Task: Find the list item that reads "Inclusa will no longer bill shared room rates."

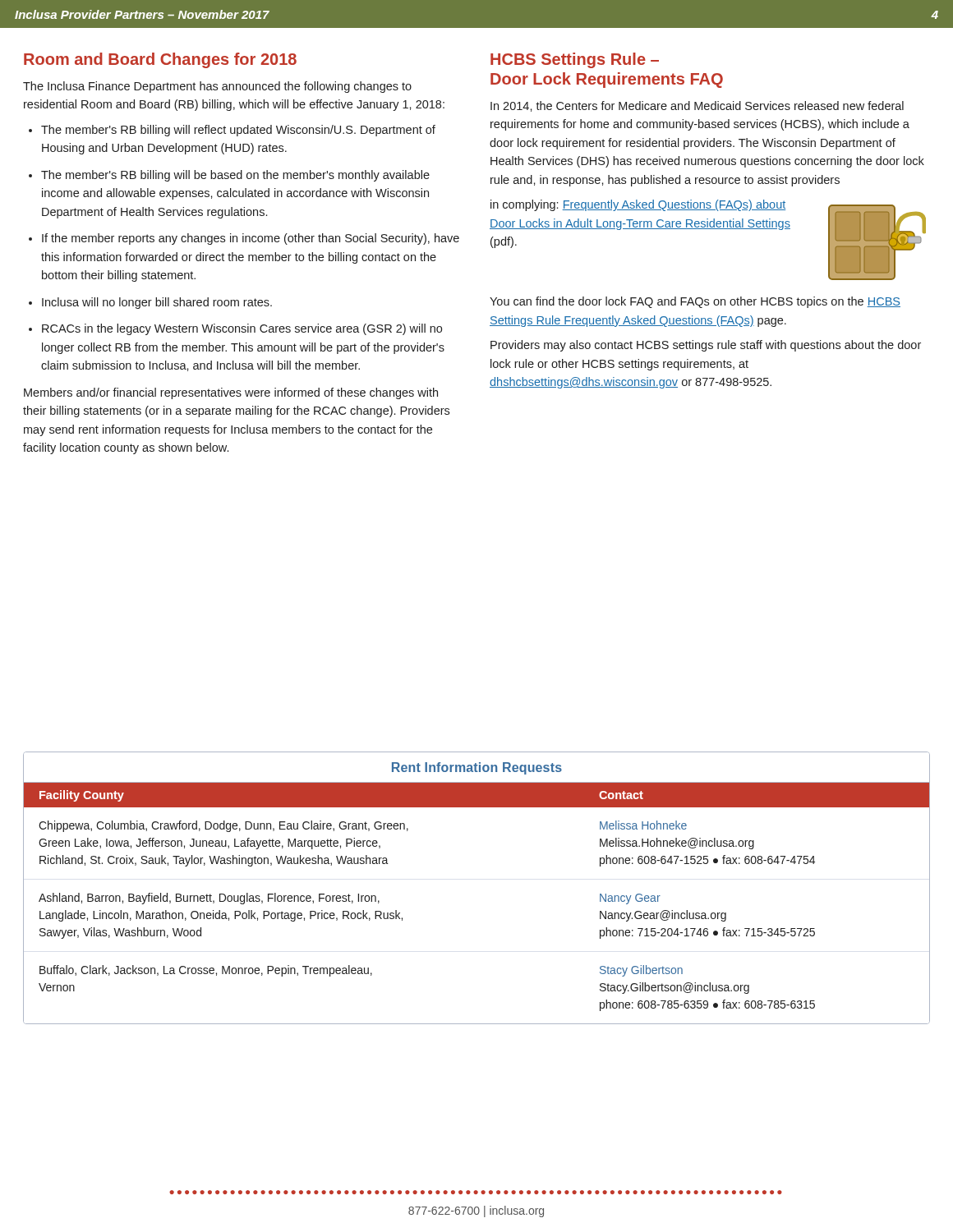Action: click(x=157, y=302)
